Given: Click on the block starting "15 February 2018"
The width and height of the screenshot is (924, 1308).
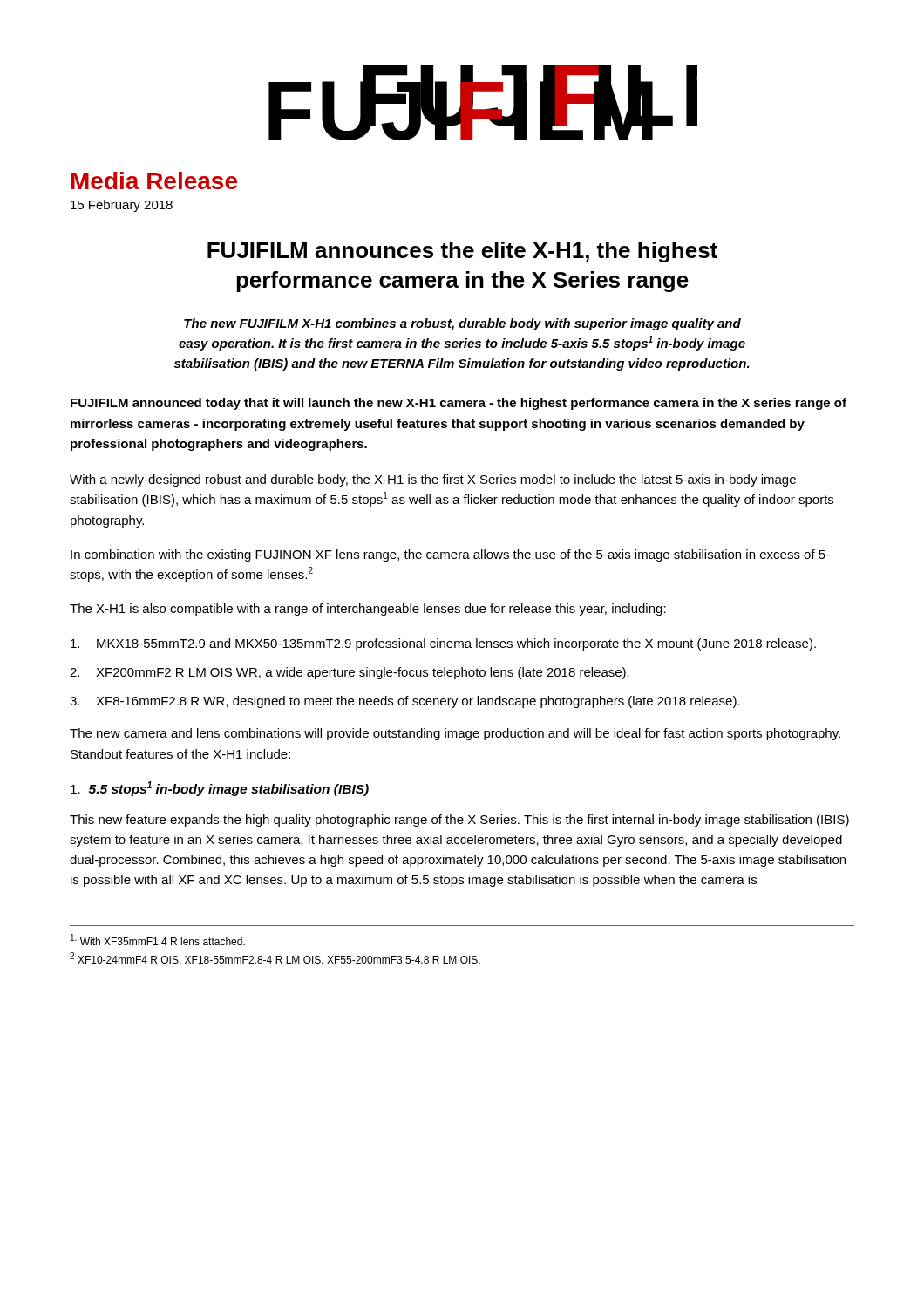Looking at the screenshot, I should pos(121,205).
